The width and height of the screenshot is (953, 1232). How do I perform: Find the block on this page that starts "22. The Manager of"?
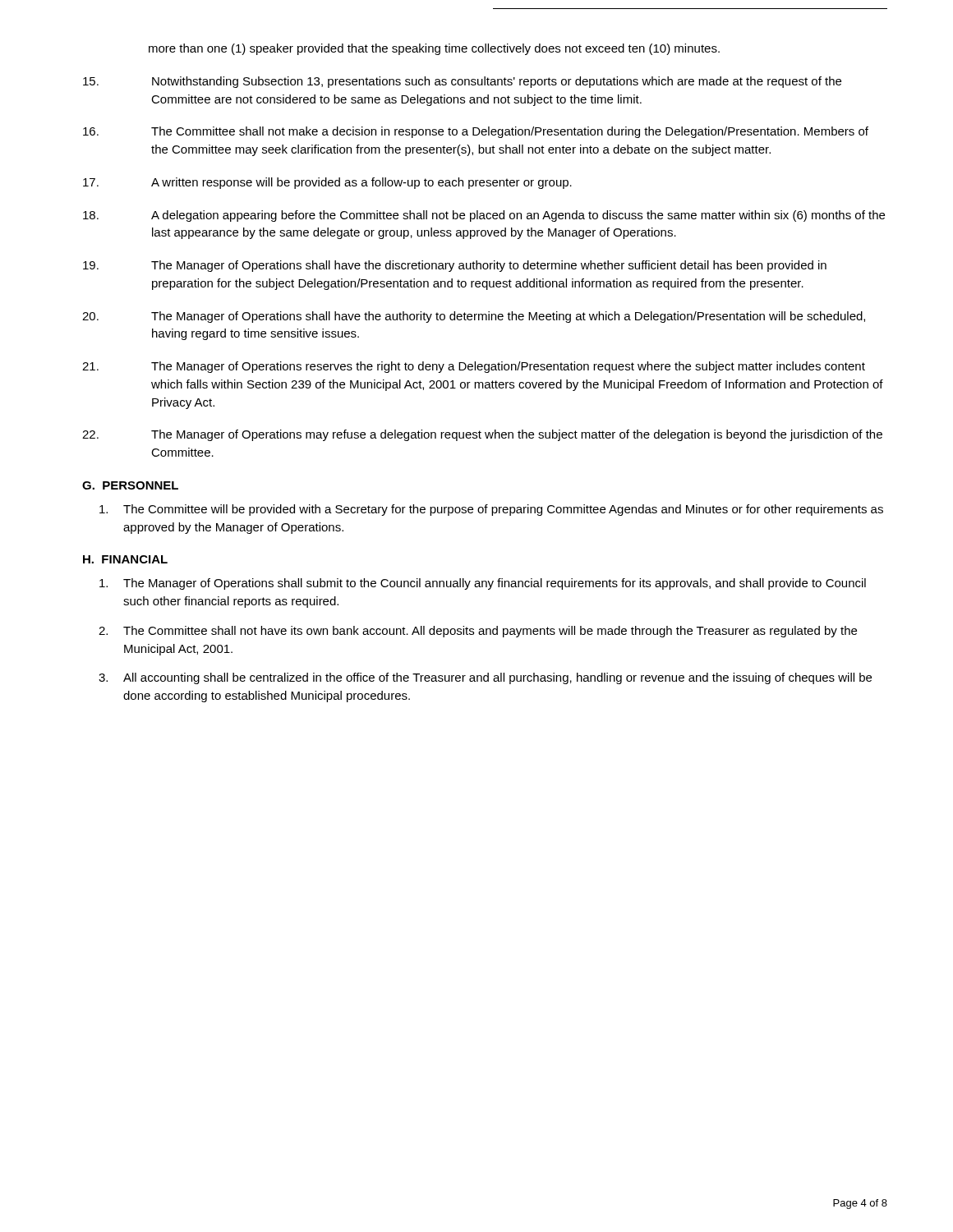pos(485,444)
